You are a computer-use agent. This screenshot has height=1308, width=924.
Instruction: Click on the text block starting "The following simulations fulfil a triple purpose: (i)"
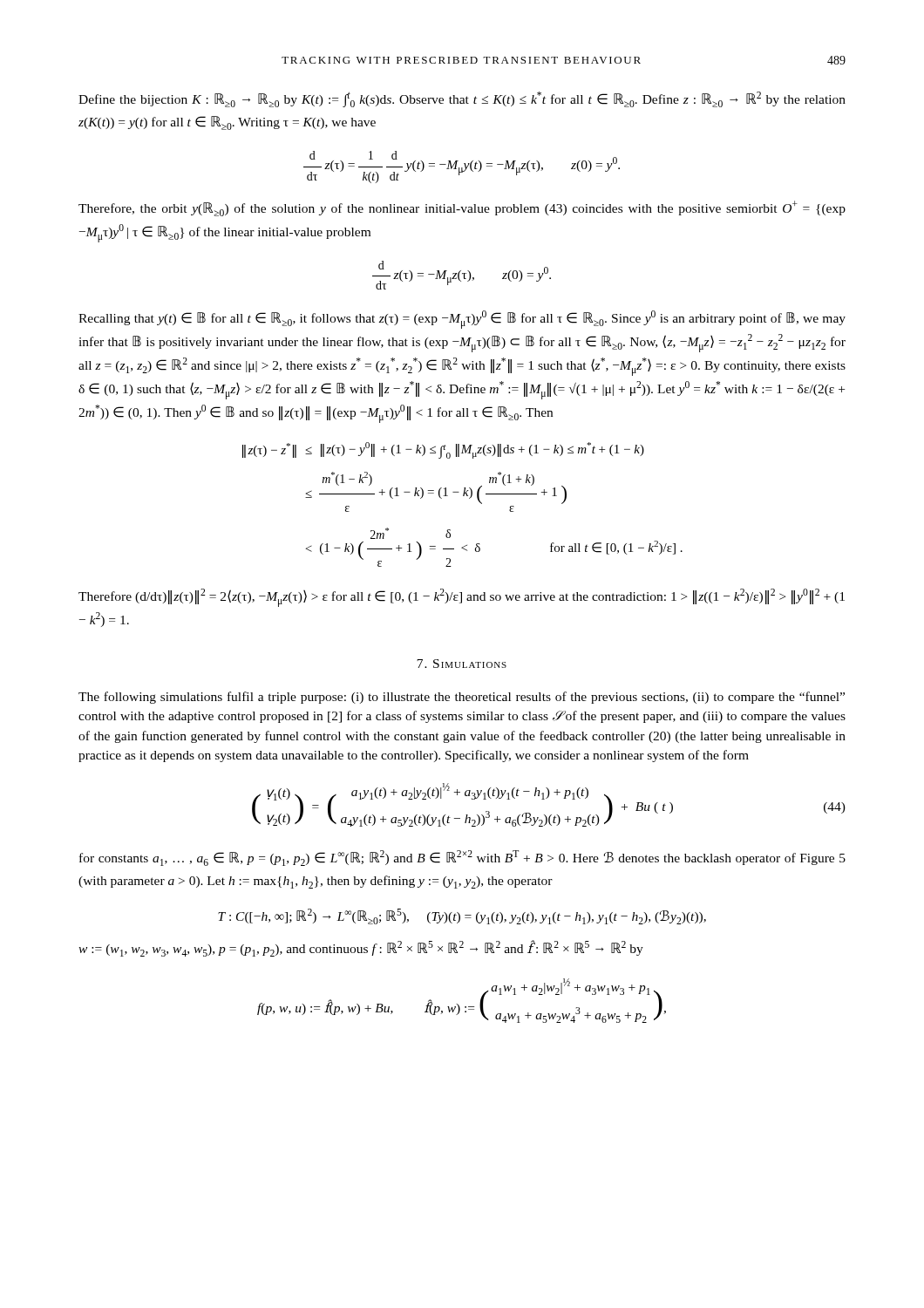[462, 725]
